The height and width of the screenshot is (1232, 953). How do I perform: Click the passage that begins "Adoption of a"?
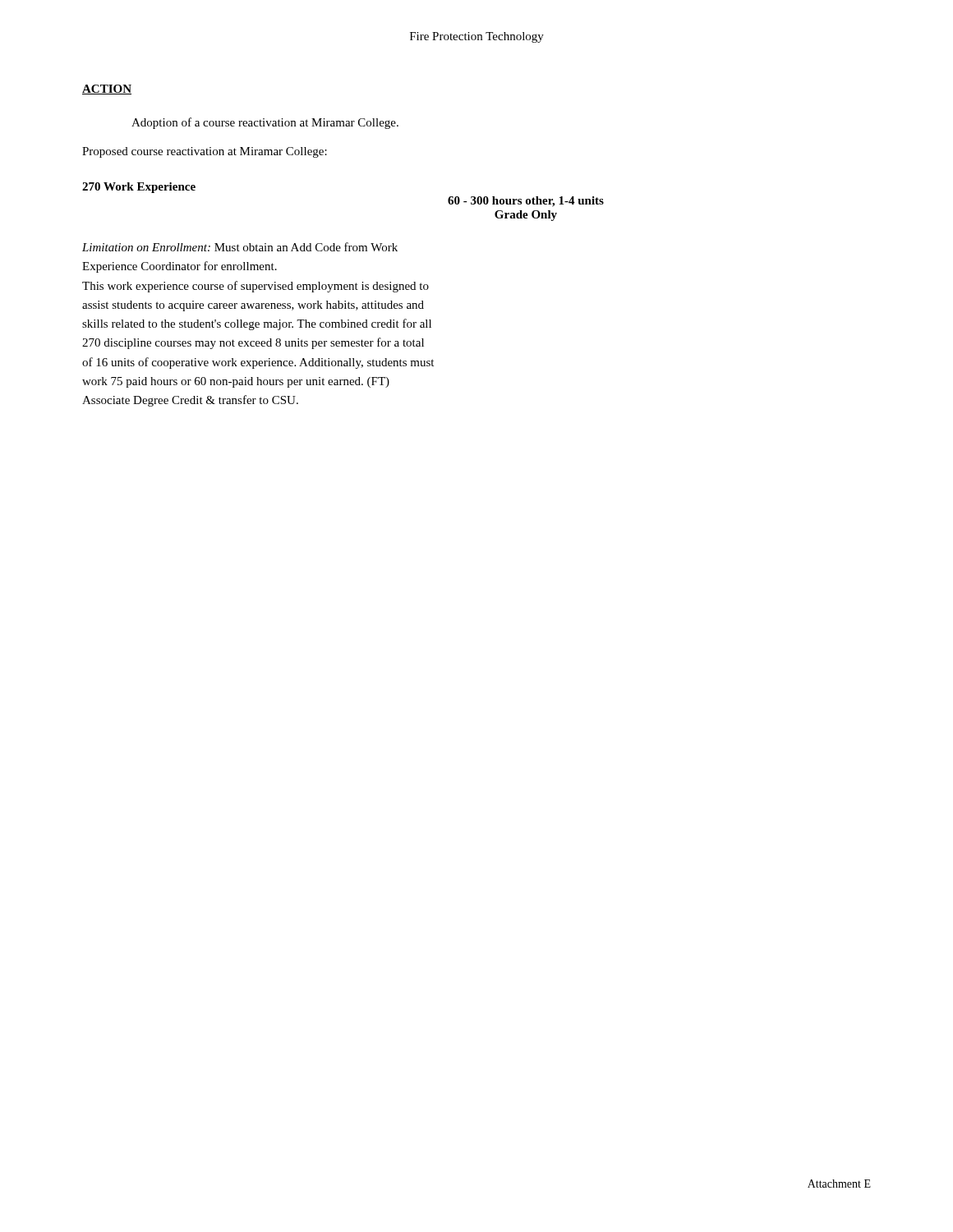click(265, 122)
